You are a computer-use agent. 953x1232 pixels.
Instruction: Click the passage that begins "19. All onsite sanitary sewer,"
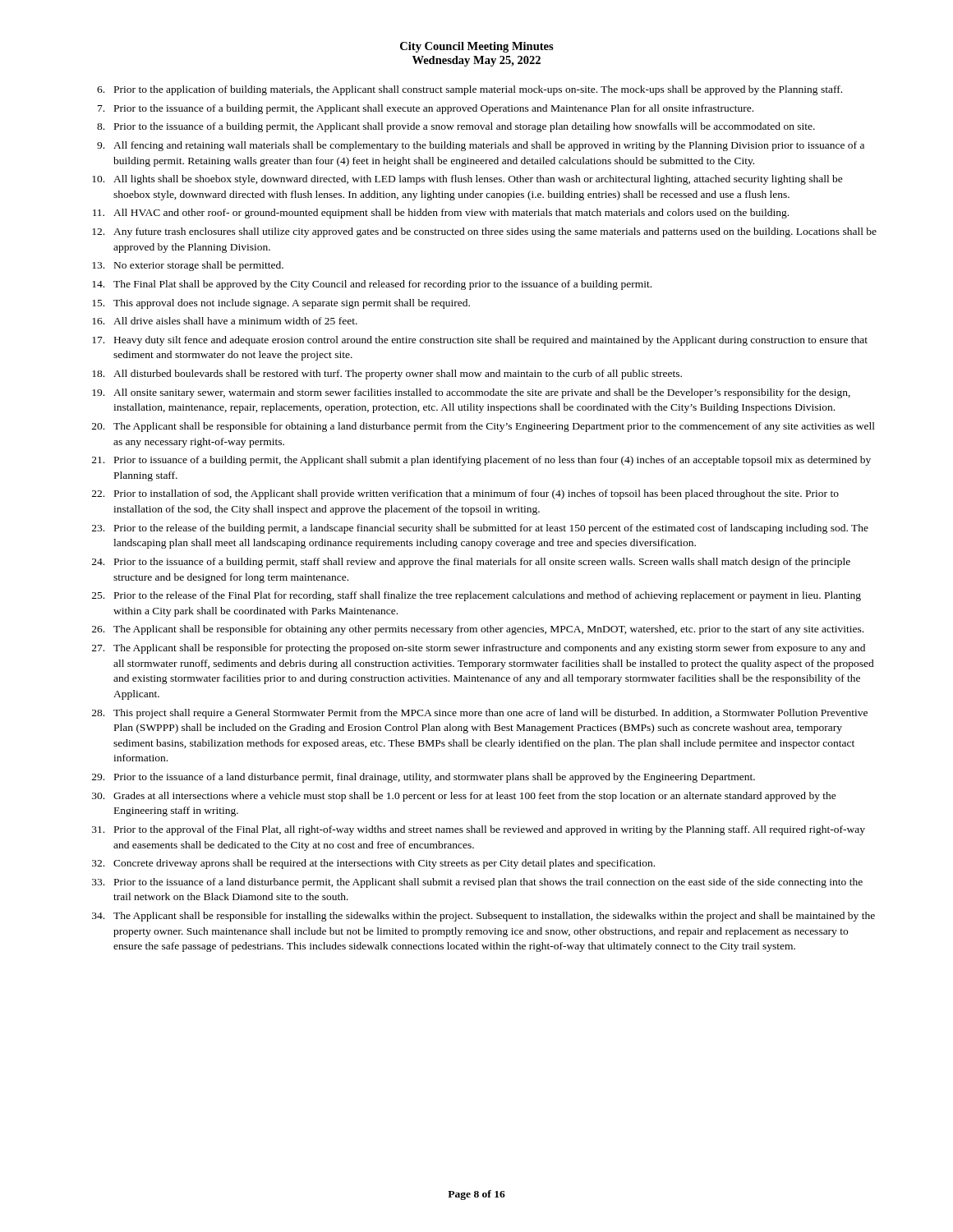tap(476, 400)
